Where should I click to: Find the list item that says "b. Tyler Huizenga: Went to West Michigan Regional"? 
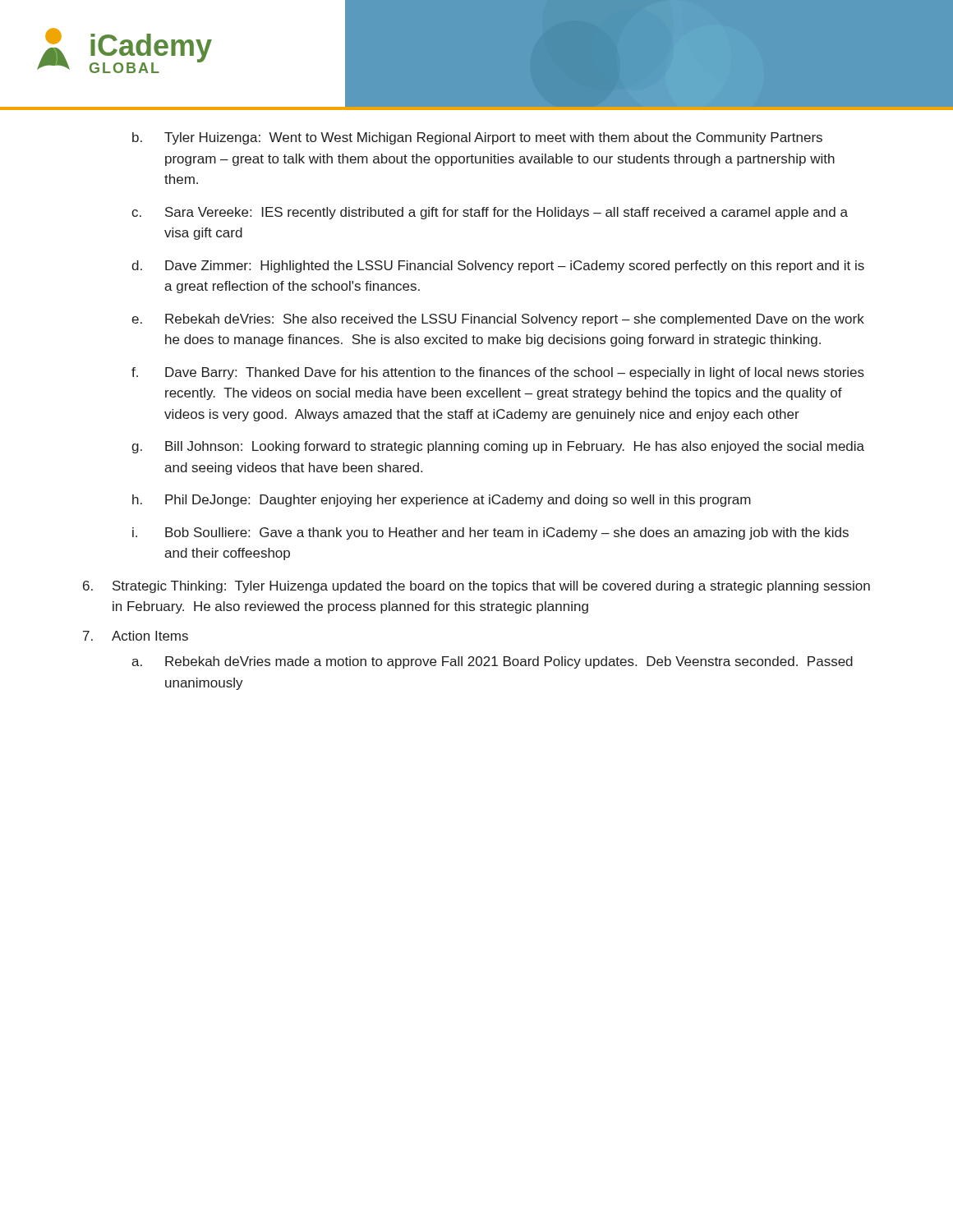[501, 159]
